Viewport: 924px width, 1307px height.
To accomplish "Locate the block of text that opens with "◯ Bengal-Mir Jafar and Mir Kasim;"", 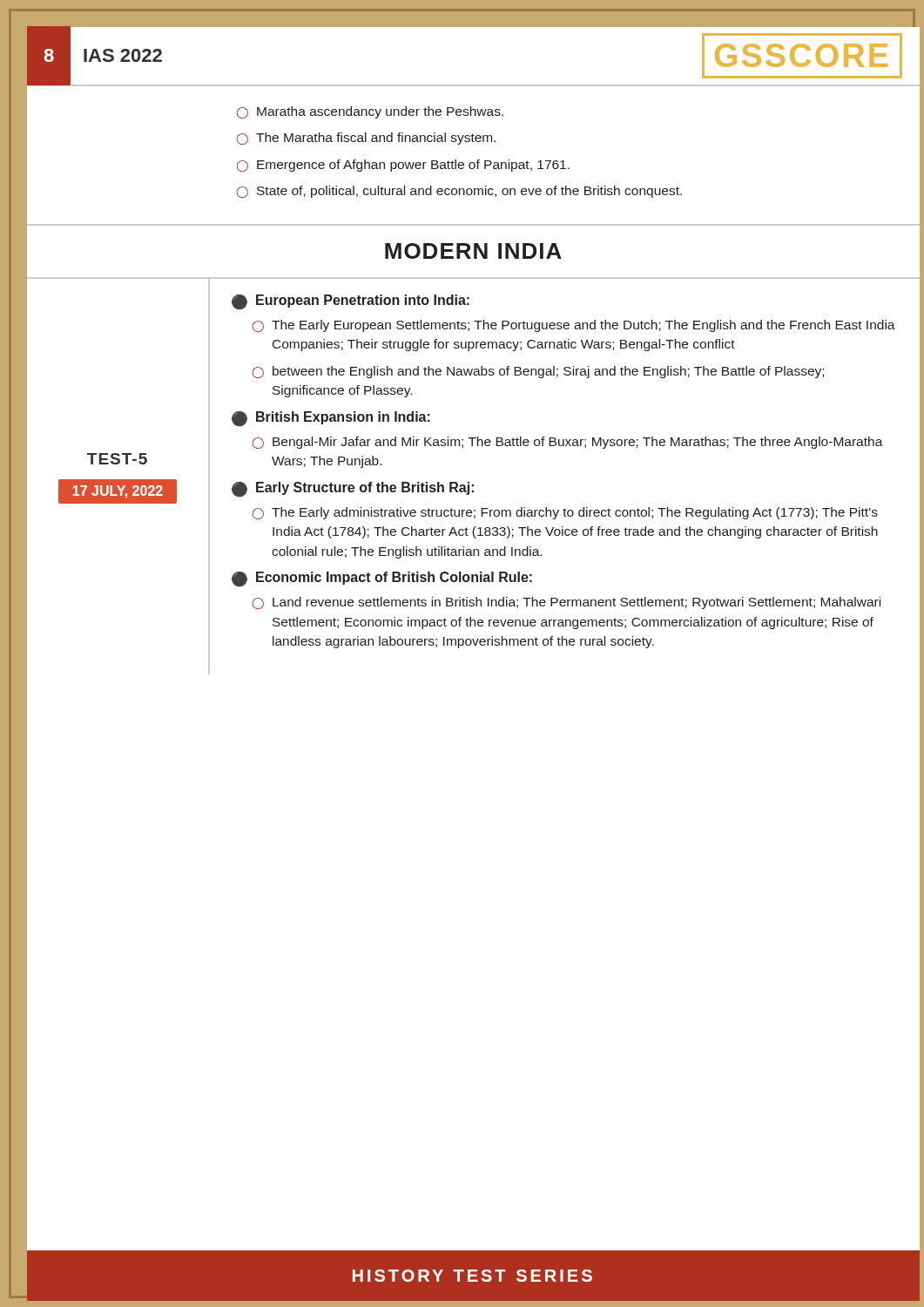I will (575, 452).
